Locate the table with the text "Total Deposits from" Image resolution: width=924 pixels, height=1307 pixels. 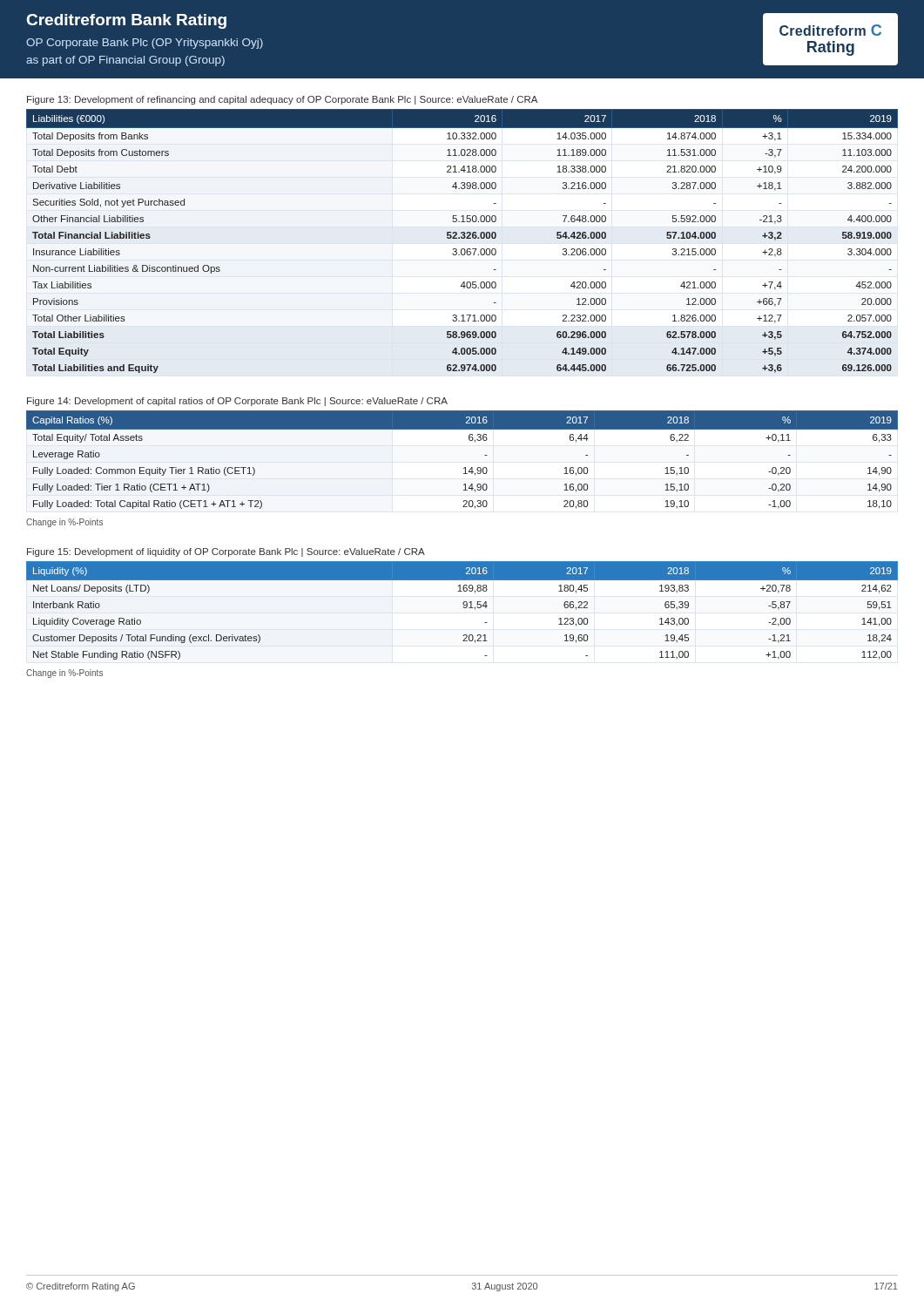tap(462, 243)
